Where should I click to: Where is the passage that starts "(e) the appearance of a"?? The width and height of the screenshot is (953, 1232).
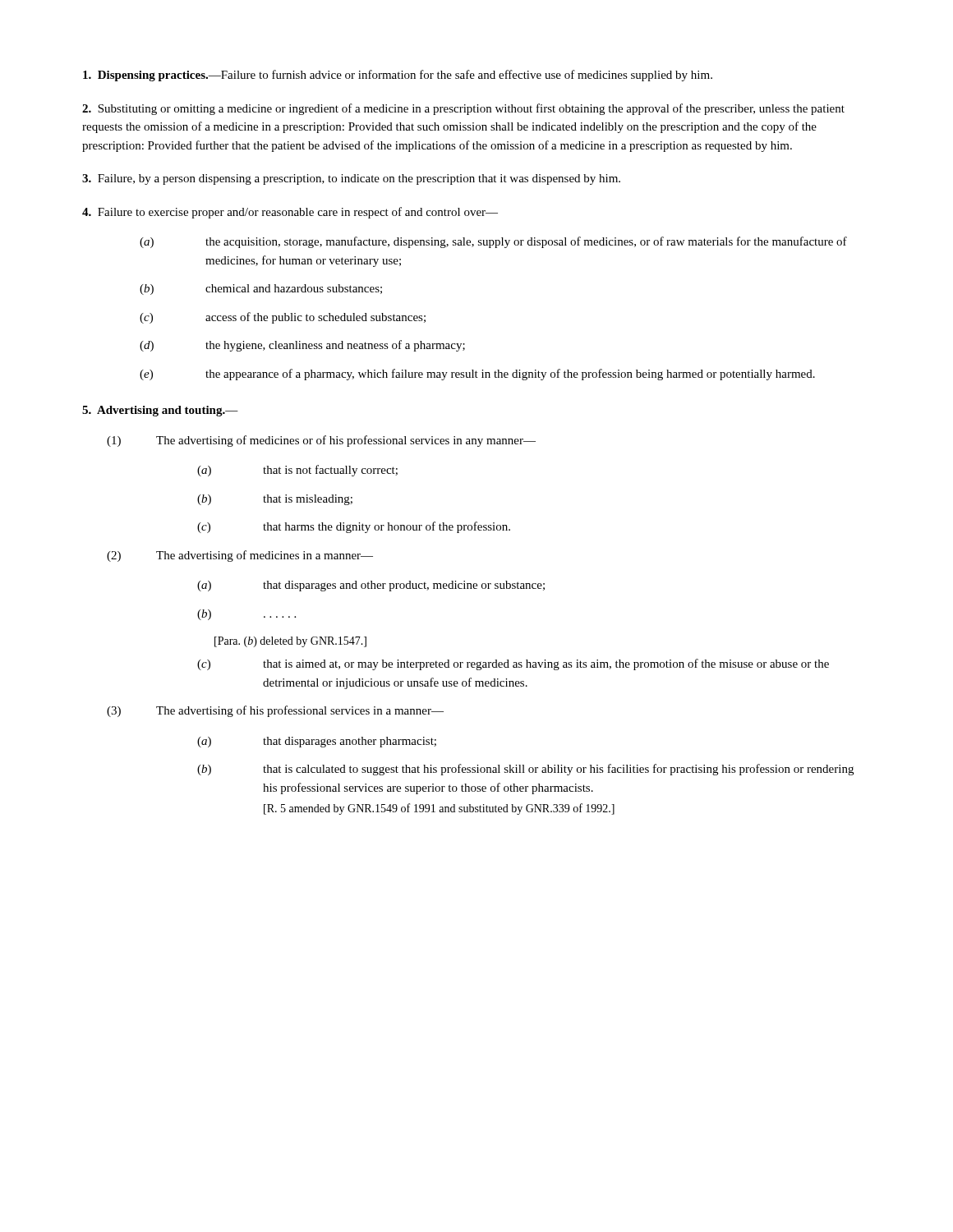(x=493, y=374)
